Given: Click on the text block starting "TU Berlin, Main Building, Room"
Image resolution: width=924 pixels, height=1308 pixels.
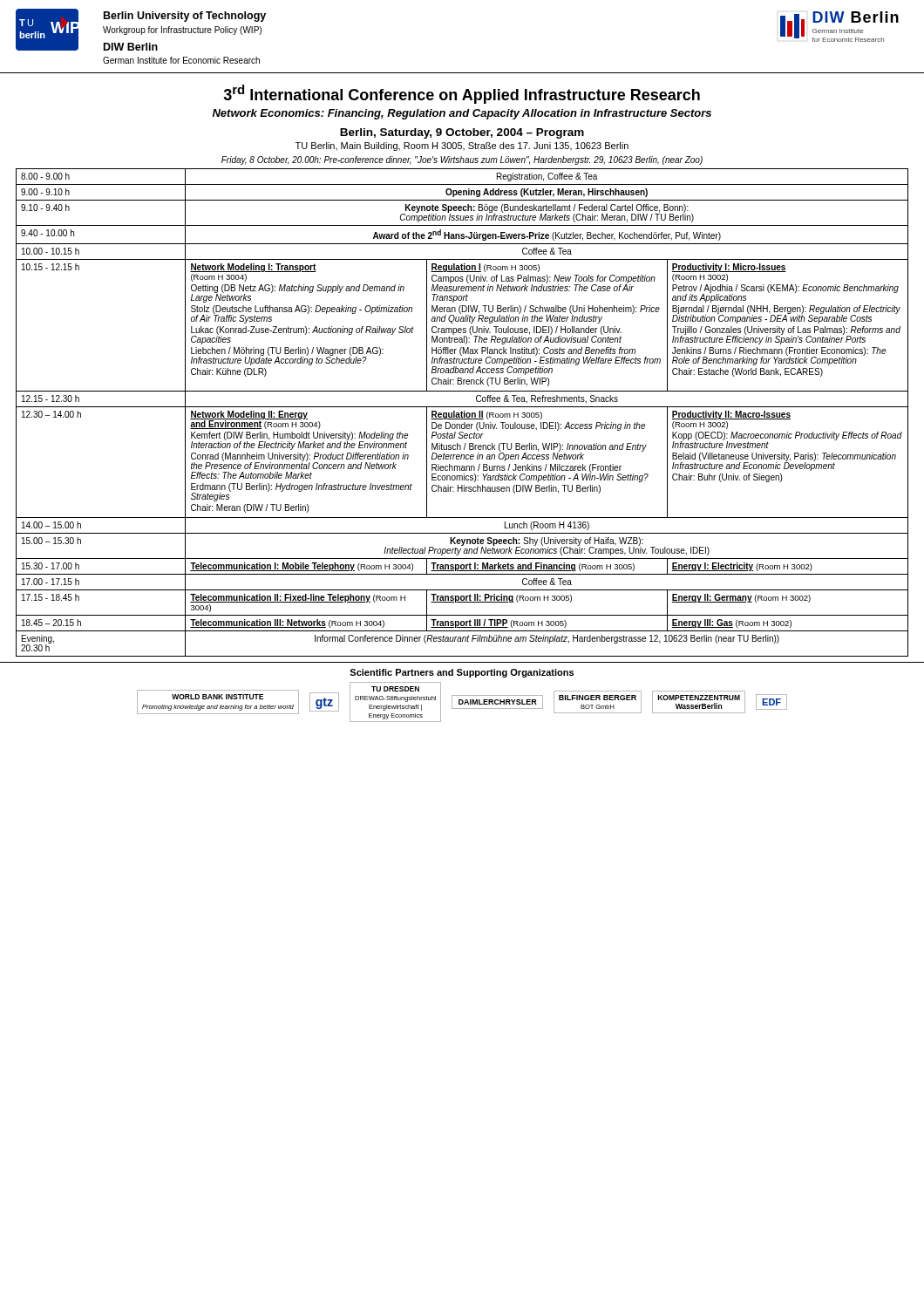Looking at the screenshot, I should (462, 146).
